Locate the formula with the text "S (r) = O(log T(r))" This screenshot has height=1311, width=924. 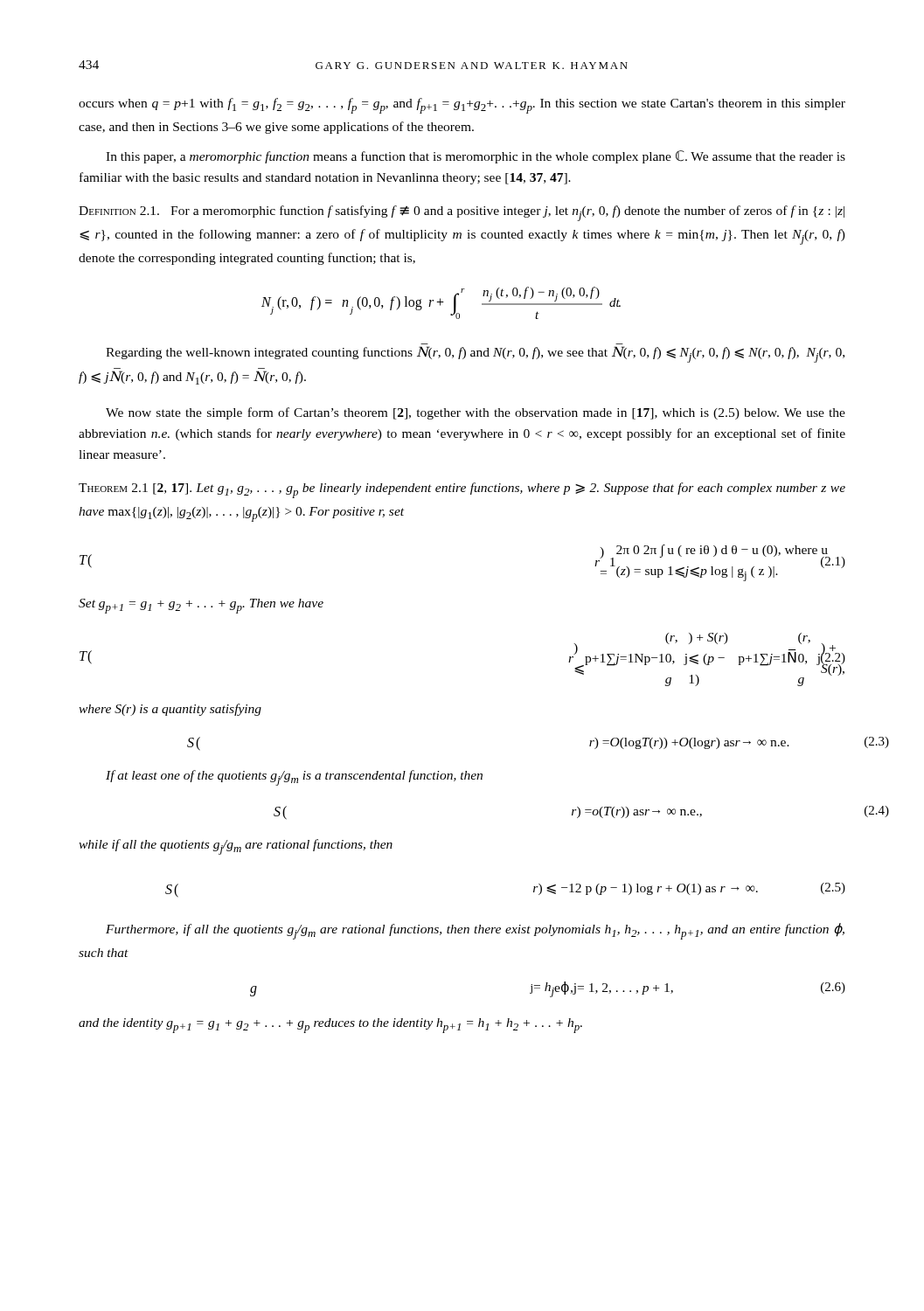pyautogui.click(x=191, y=743)
